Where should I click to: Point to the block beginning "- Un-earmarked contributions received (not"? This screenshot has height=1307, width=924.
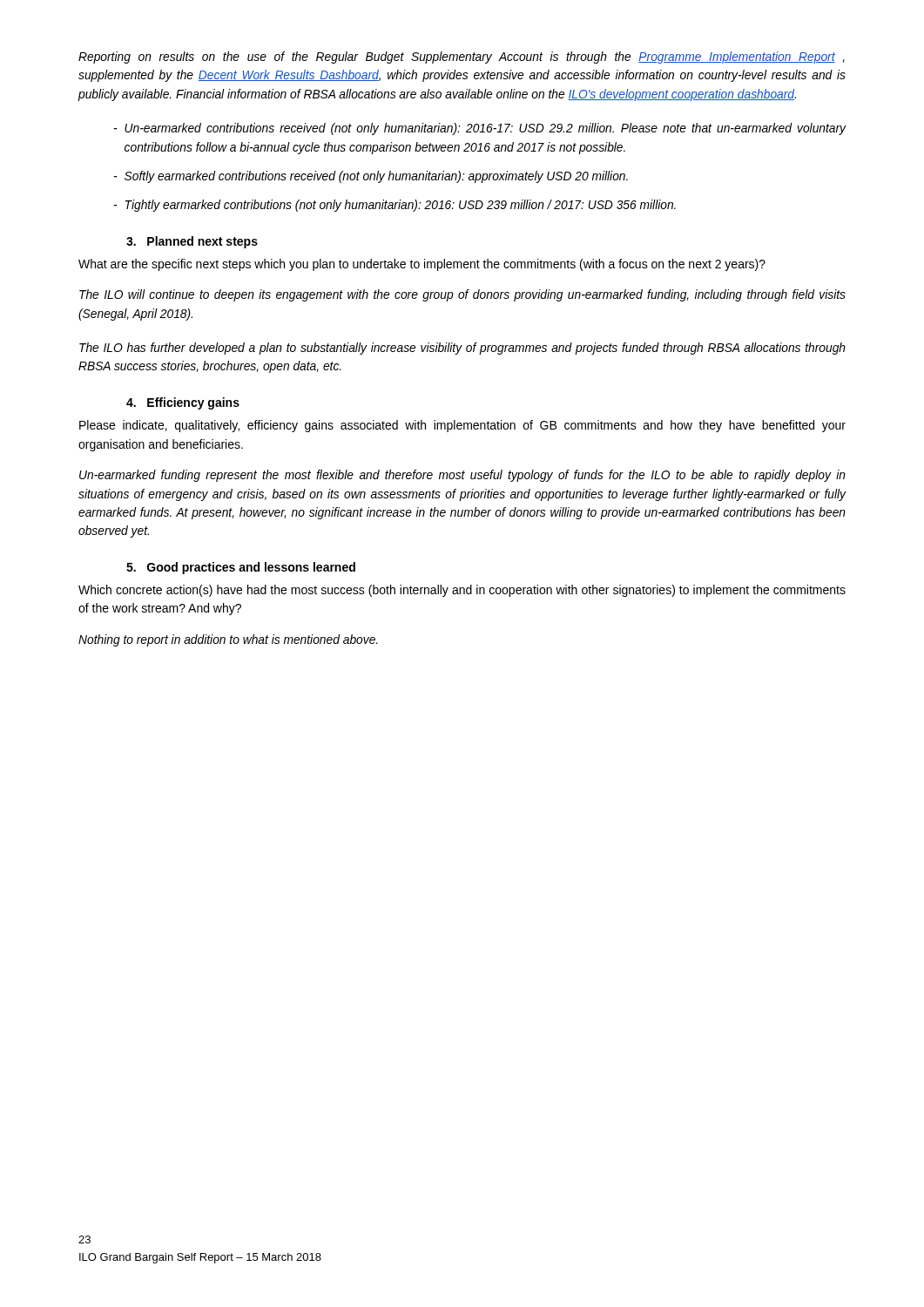click(x=479, y=138)
